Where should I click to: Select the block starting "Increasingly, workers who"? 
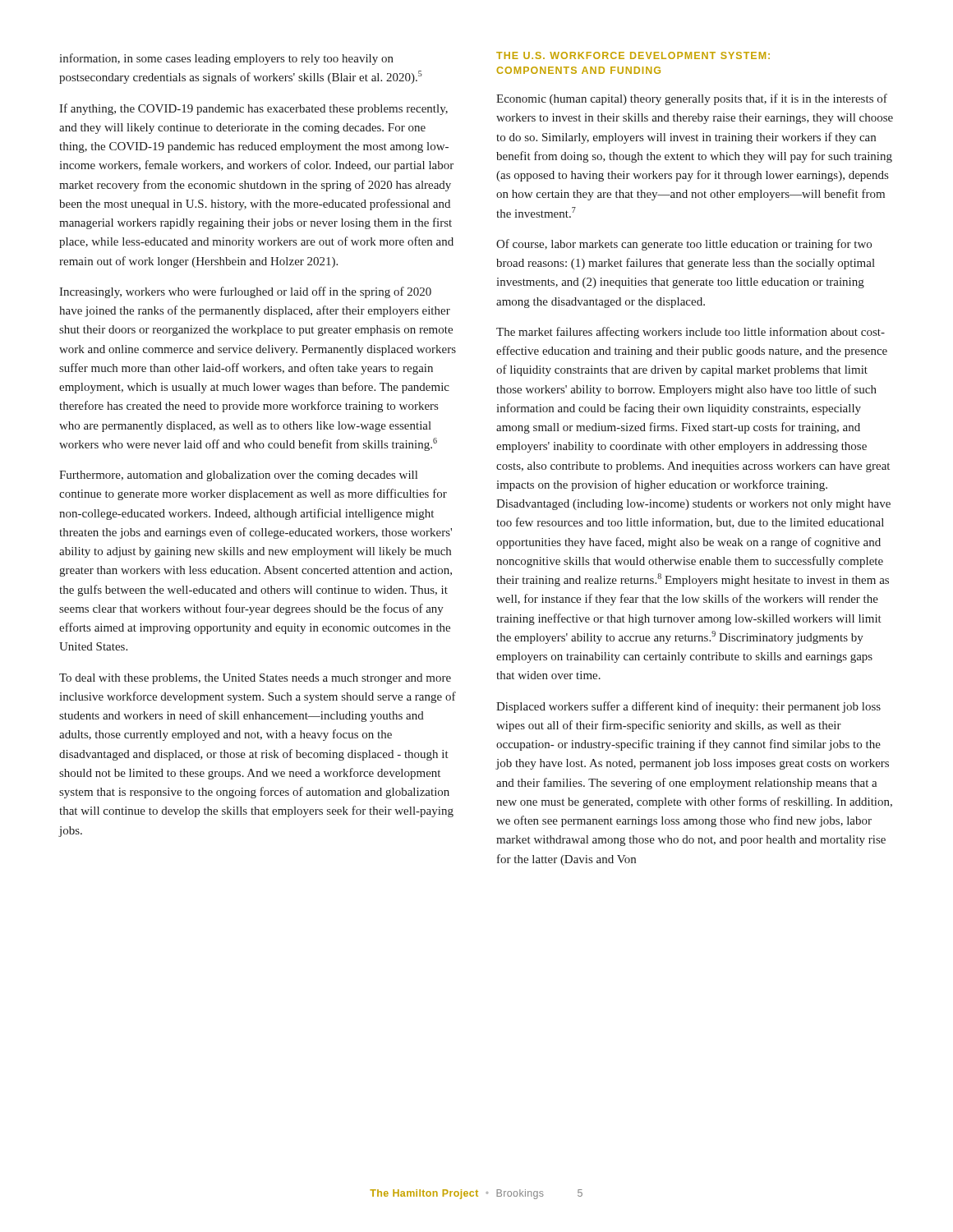[258, 368]
